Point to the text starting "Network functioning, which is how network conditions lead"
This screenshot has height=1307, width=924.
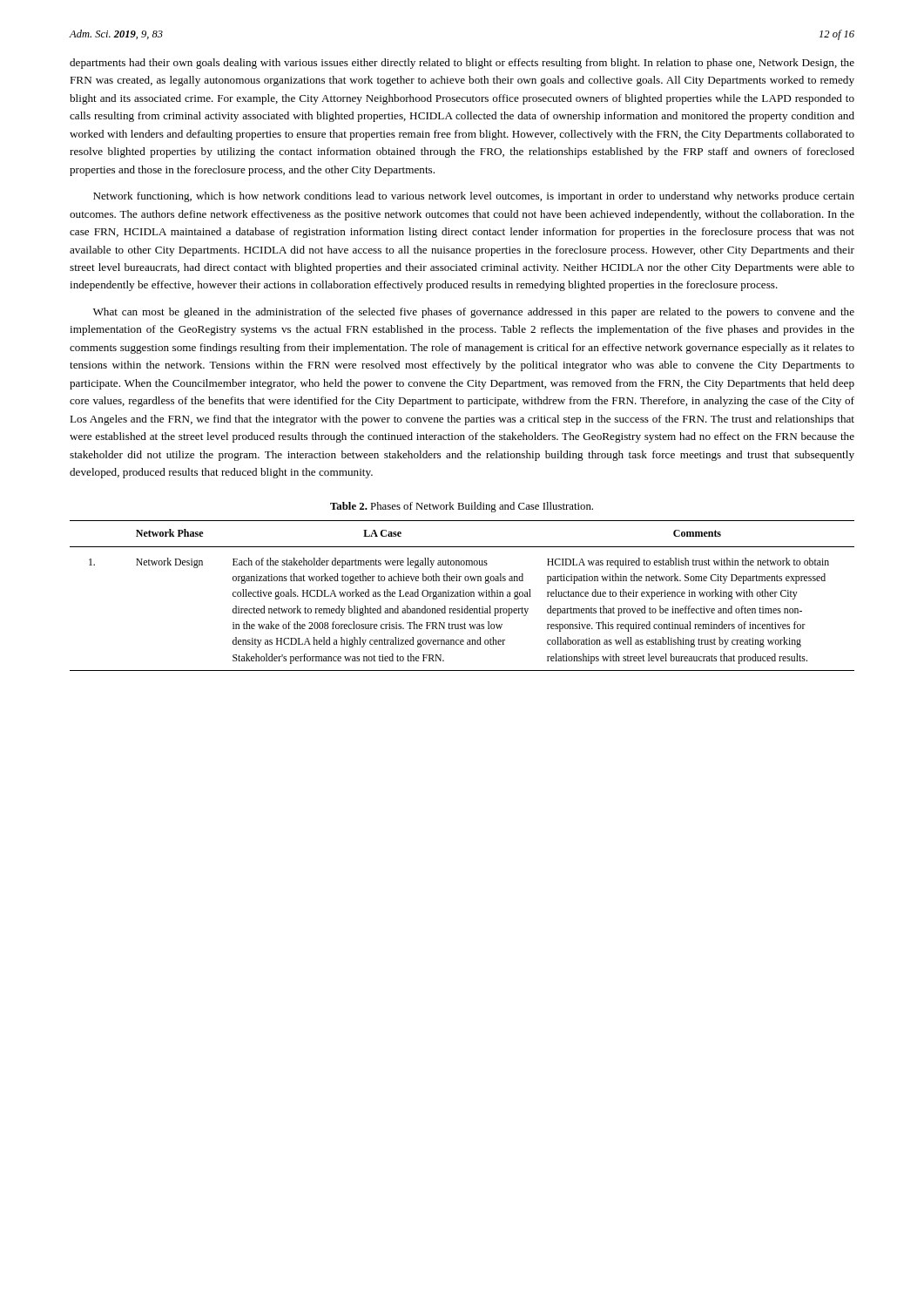[x=462, y=241]
